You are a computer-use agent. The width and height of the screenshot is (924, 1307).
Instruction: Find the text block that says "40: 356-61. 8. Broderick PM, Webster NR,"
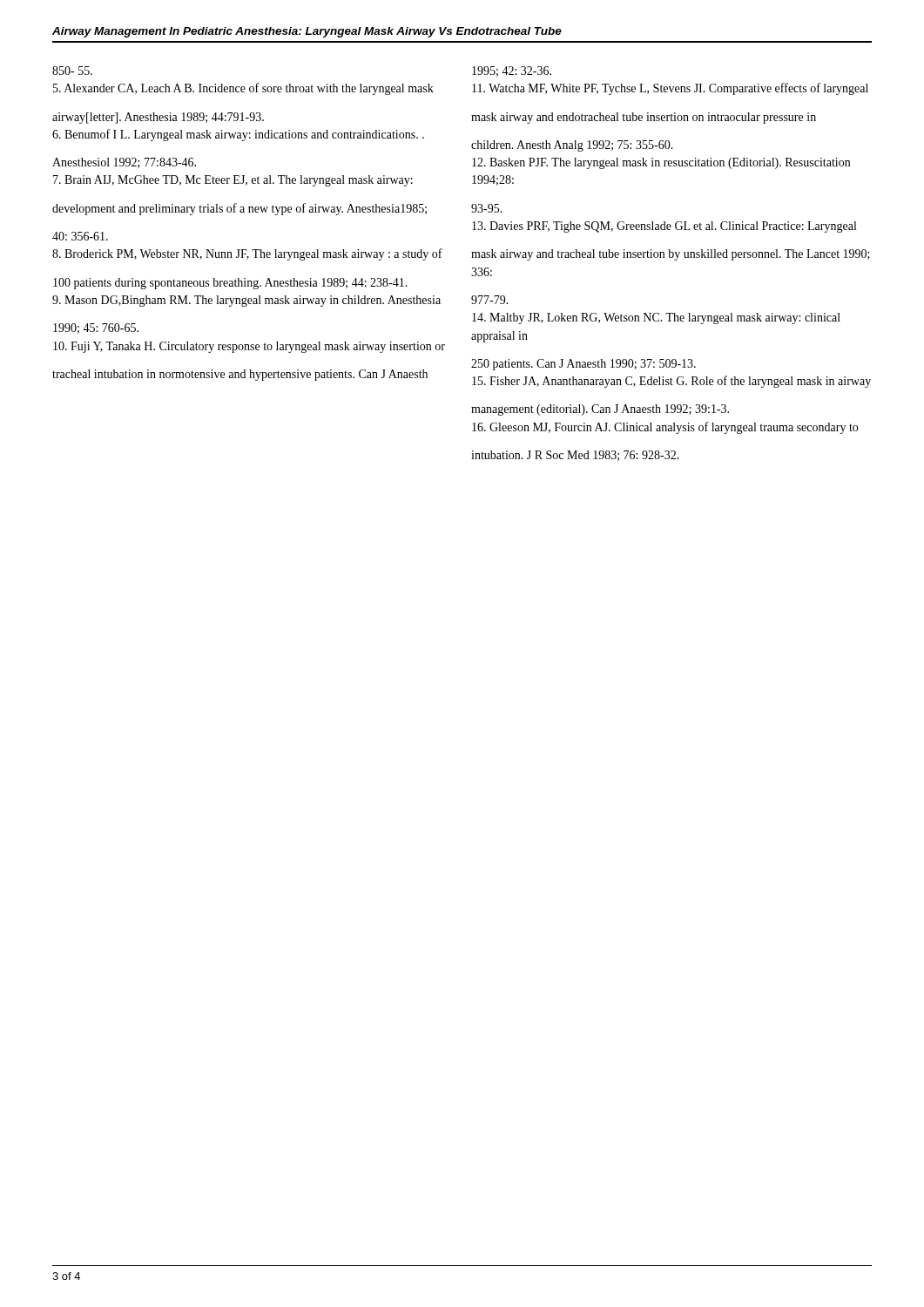point(253,246)
